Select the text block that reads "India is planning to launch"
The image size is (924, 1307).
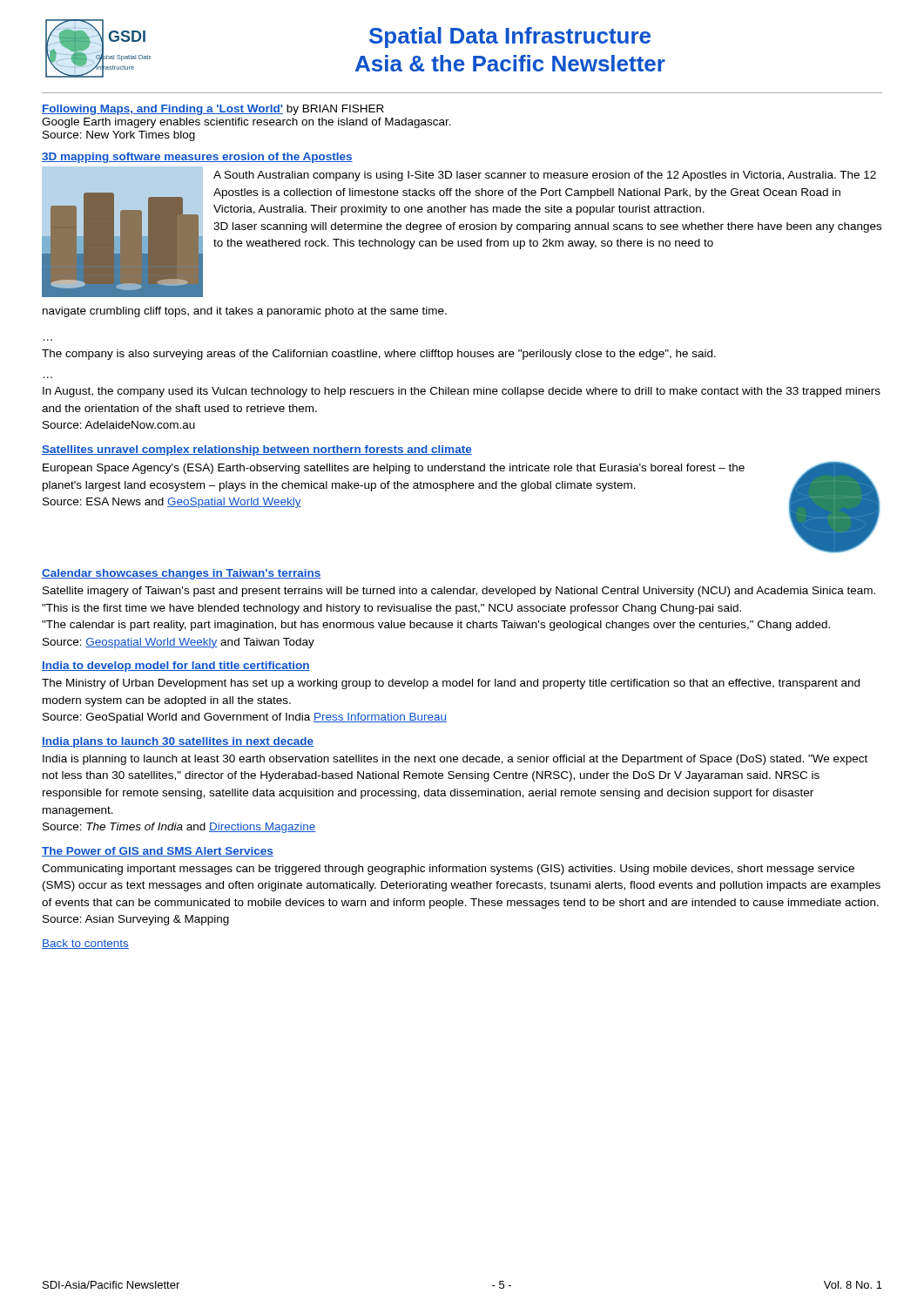point(455,792)
